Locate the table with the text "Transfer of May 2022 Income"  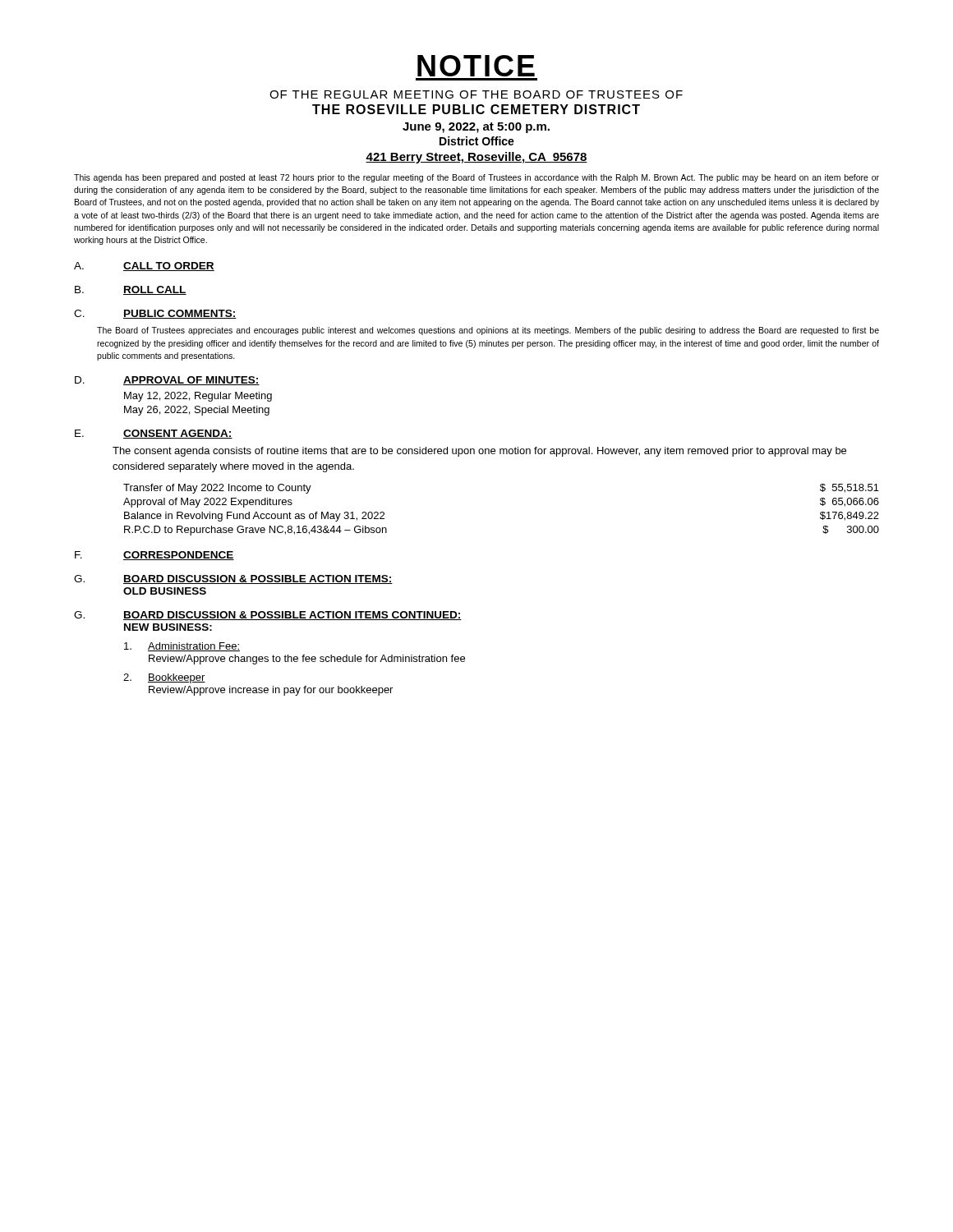(x=476, y=509)
